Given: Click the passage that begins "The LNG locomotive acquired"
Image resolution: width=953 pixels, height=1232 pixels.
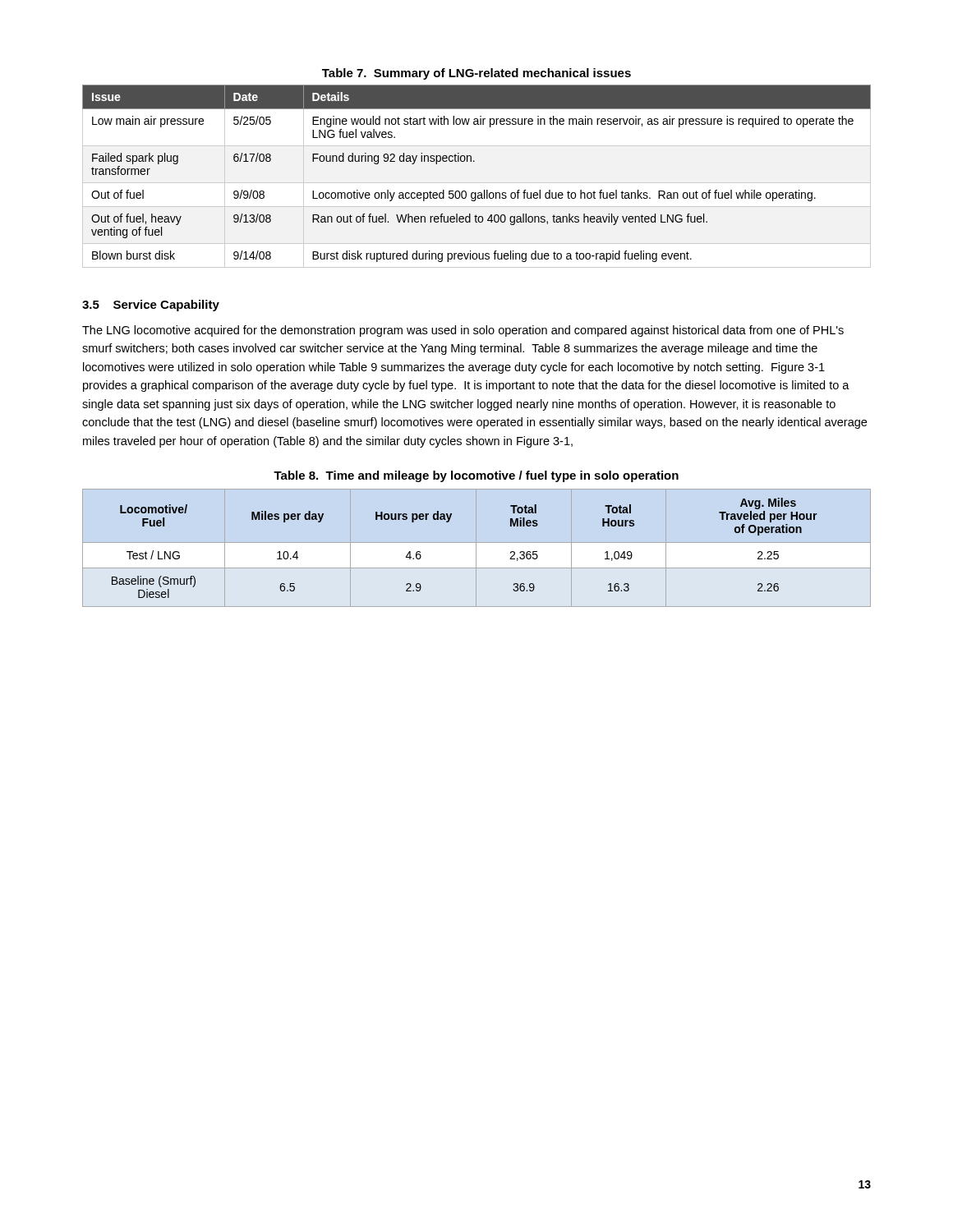Looking at the screenshot, I should (475, 386).
